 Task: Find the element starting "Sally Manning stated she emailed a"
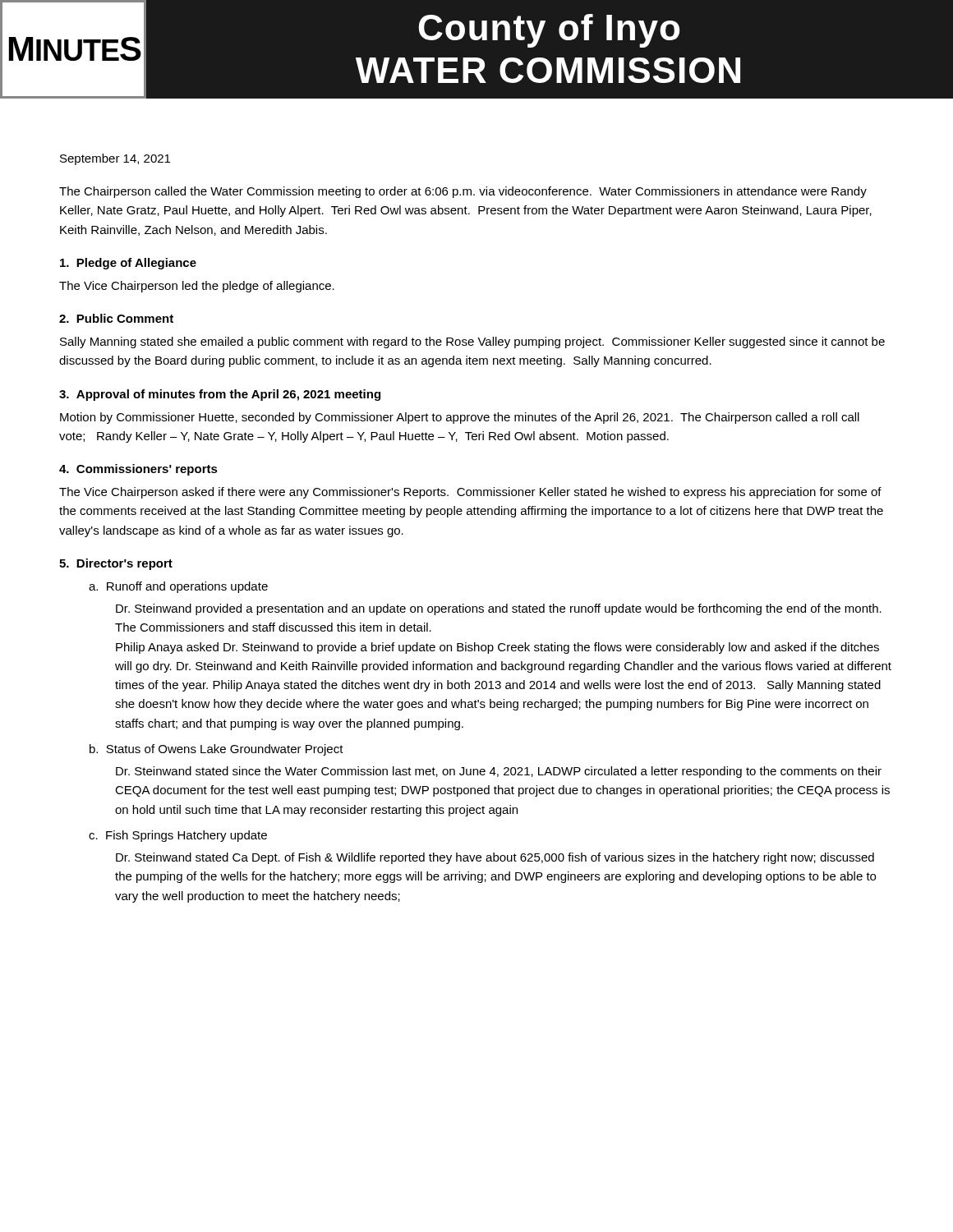coord(472,351)
